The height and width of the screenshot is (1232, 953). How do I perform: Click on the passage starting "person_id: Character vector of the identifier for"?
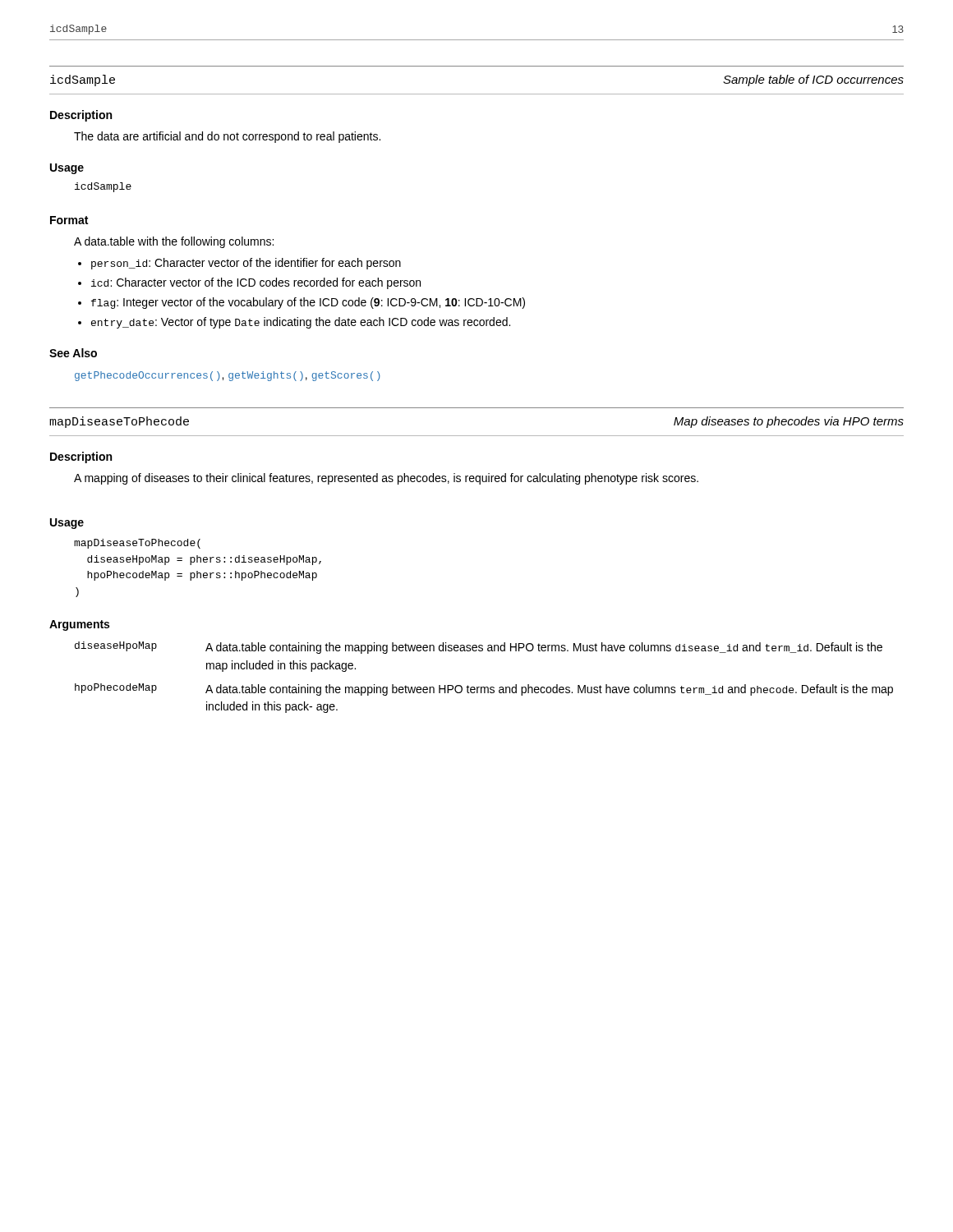246,264
